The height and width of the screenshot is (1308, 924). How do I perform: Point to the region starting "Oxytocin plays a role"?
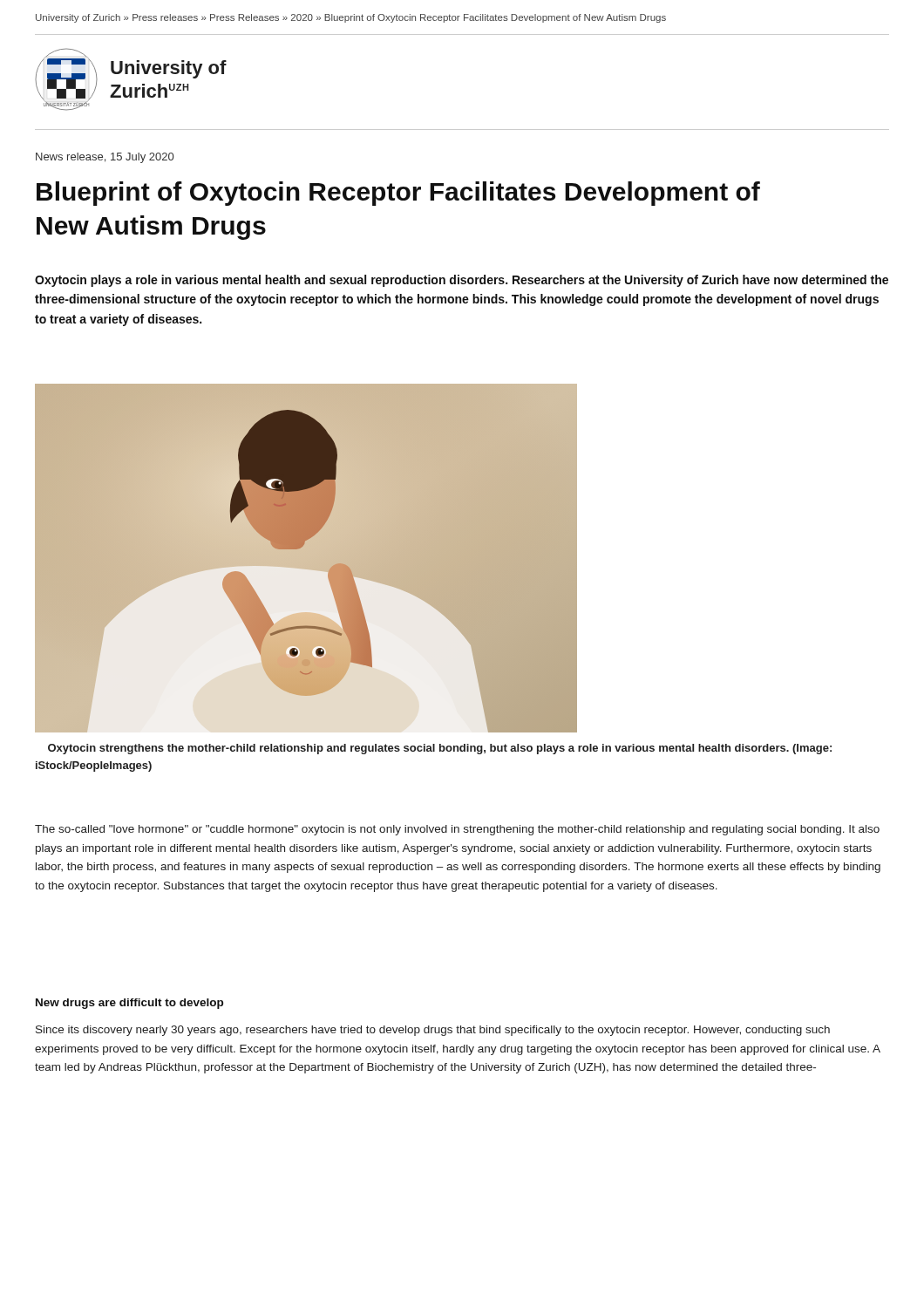(x=462, y=299)
